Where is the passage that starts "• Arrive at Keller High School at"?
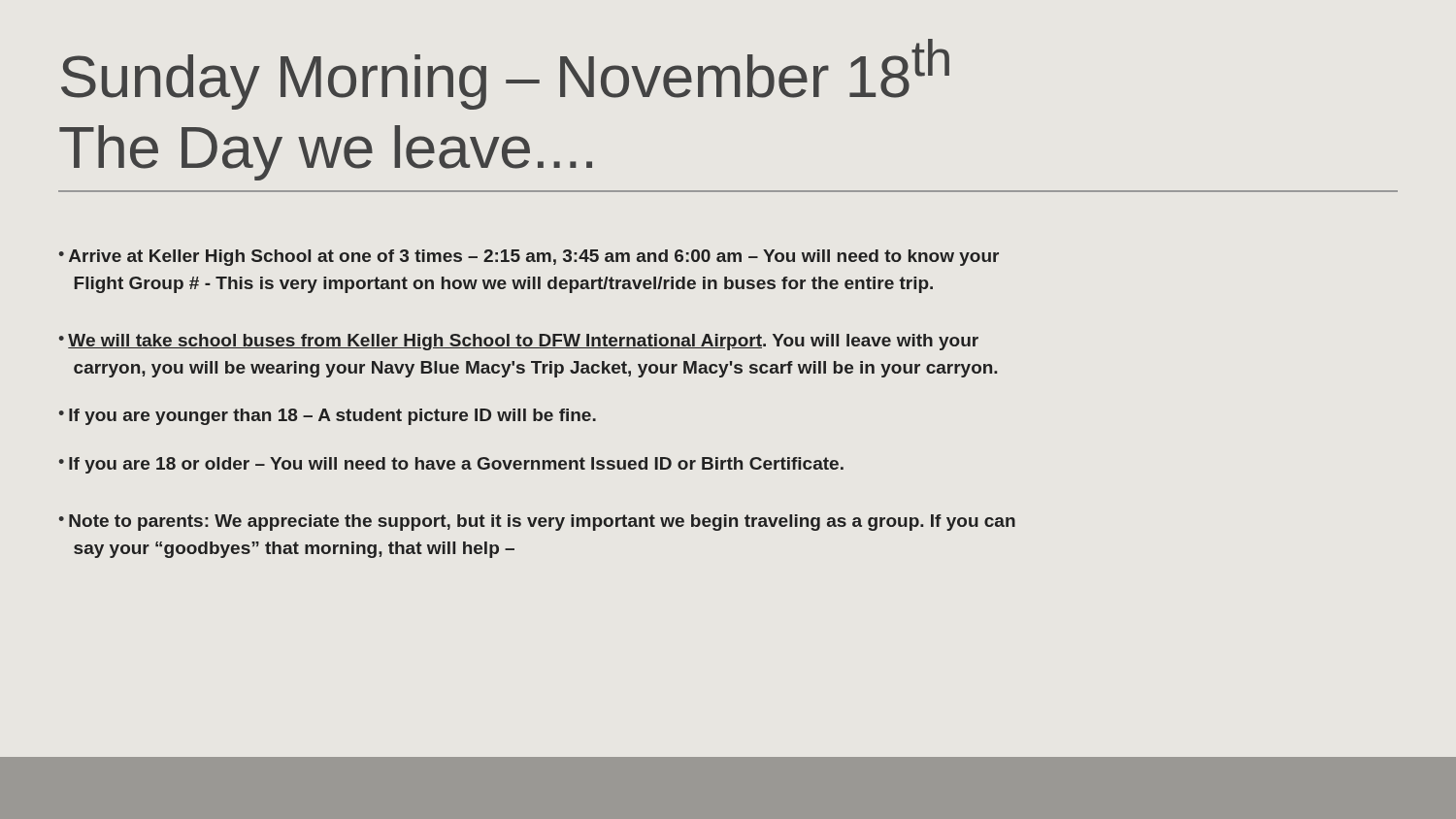The width and height of the screenshot is (1456, 819). click(x=529, y=269)
